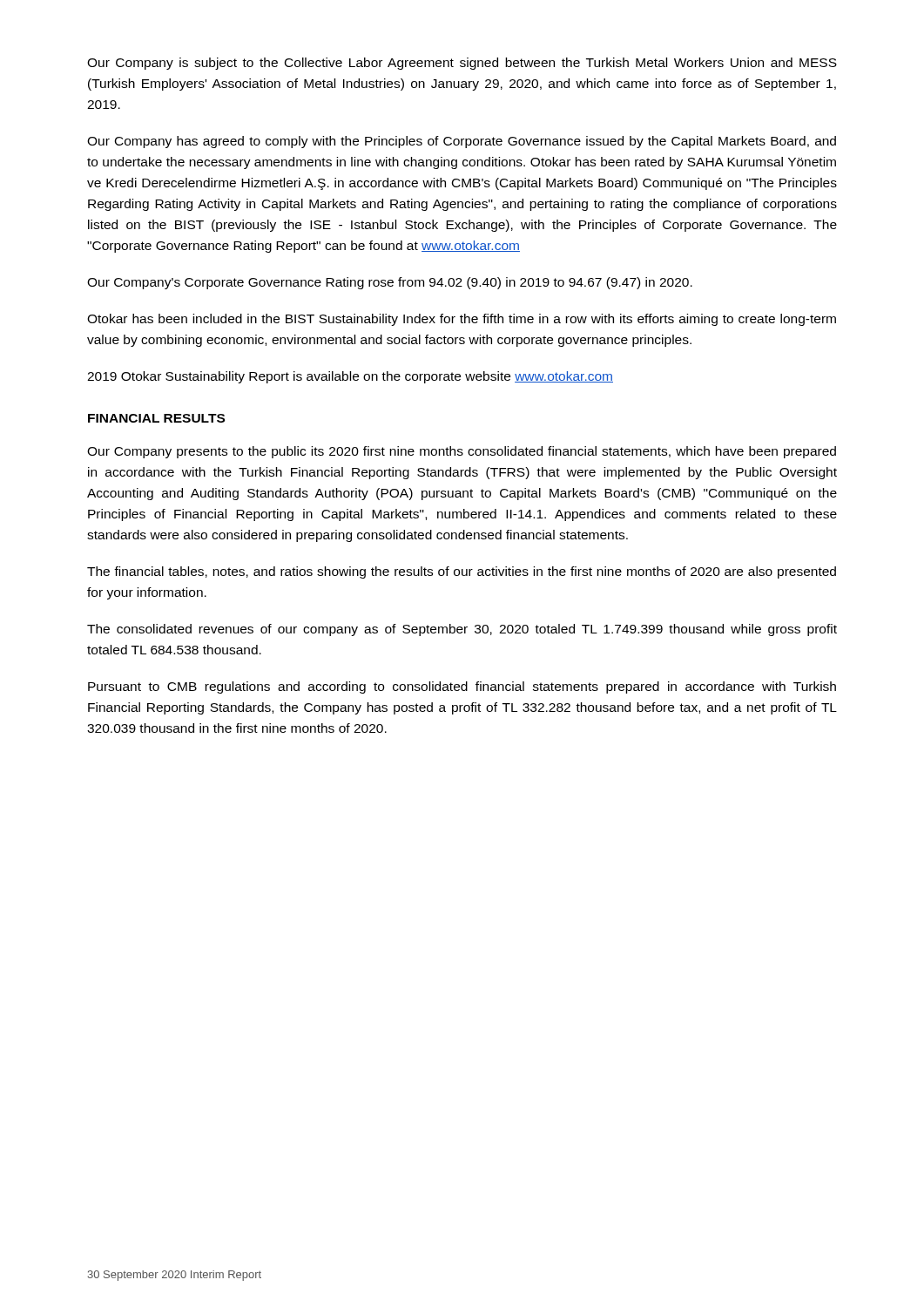Find the passage starting "Otokar has been"
The width and height of the screenshot is (924, 1307).
[x=462, y=329]
